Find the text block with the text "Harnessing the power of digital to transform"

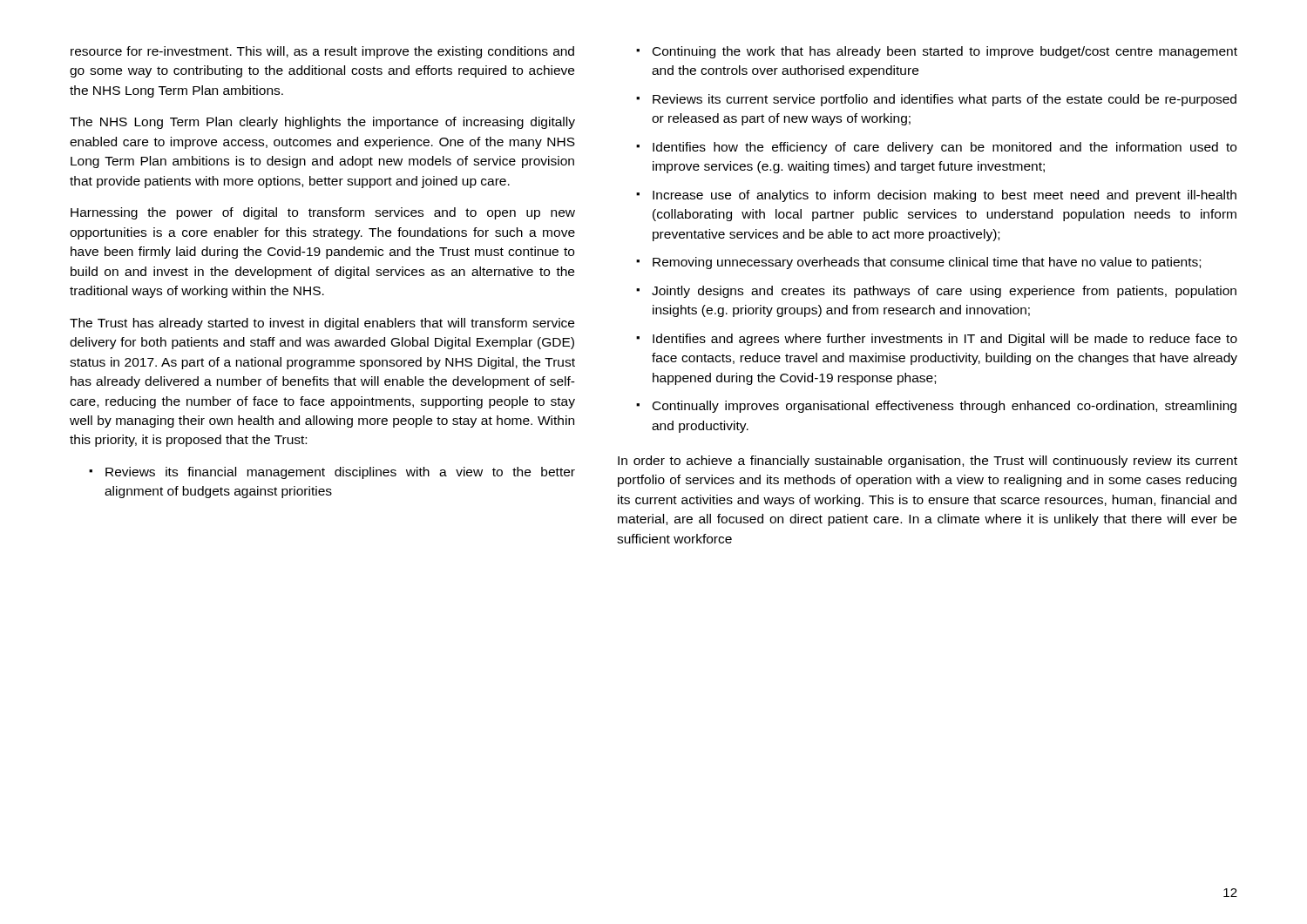(x=322, y=252)
